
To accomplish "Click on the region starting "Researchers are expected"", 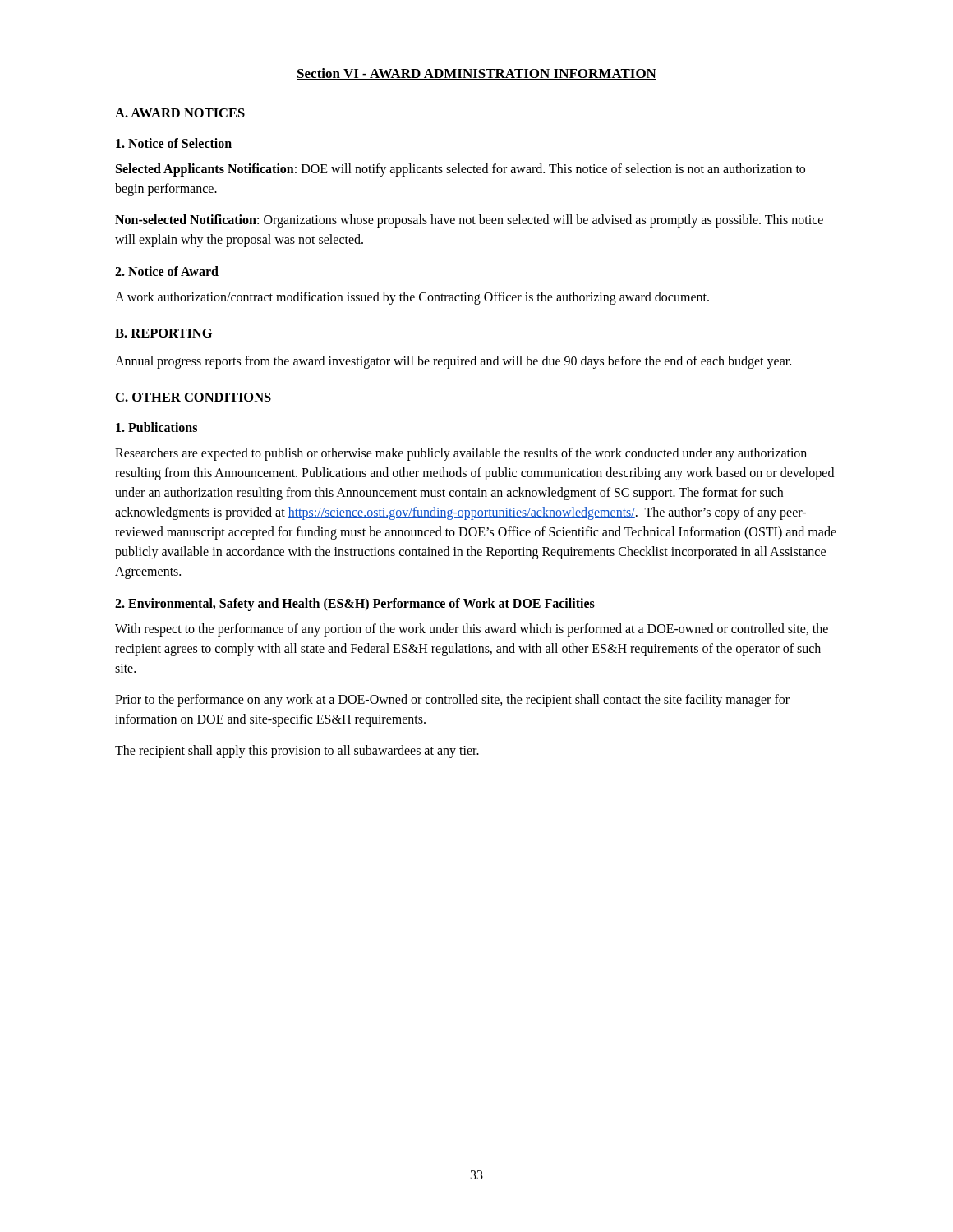I will tap(476, 512).
